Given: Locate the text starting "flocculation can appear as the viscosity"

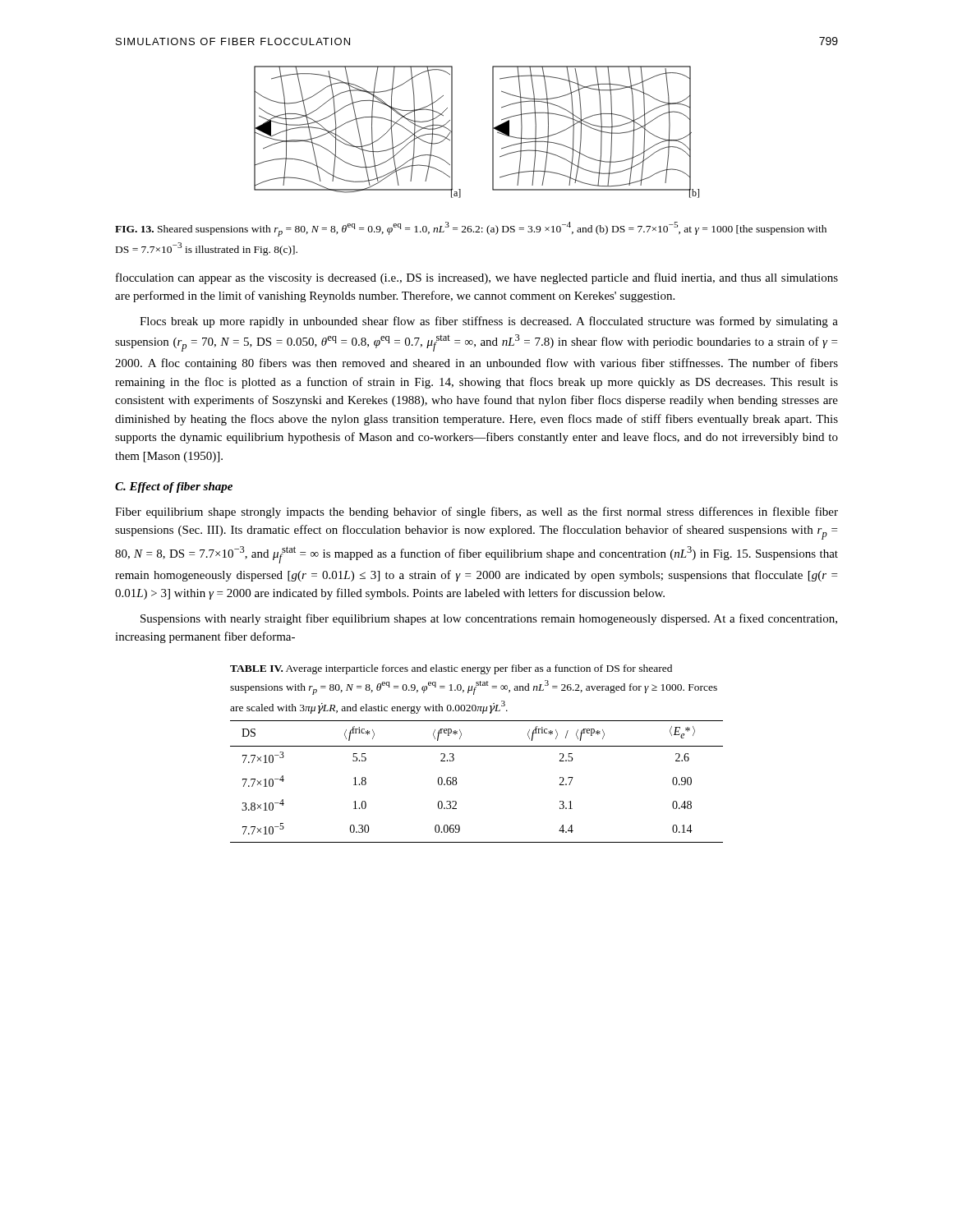Looking at the screenshot, I should point(476,367).
